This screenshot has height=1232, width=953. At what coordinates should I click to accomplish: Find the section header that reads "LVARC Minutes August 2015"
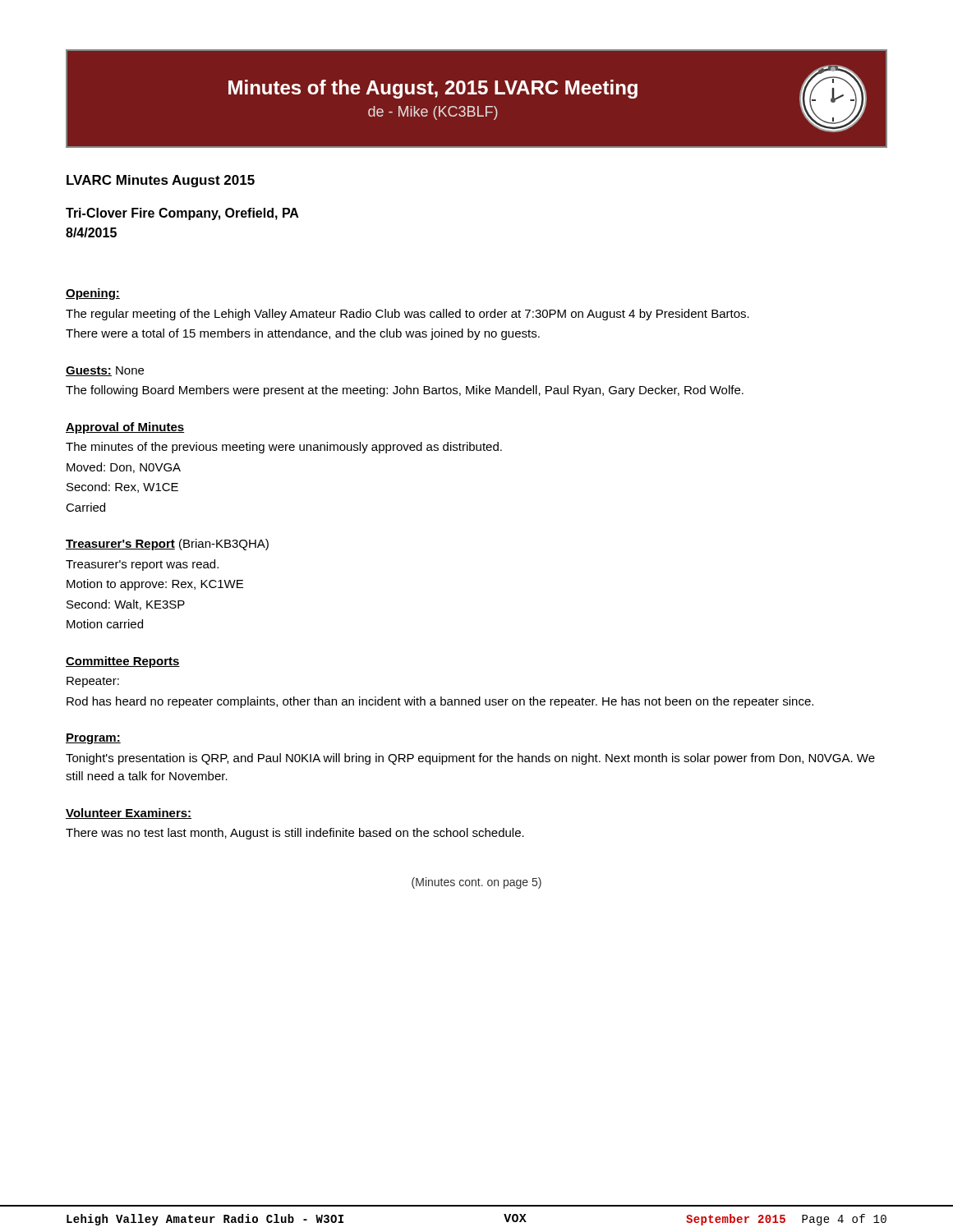tap(160, 180)
